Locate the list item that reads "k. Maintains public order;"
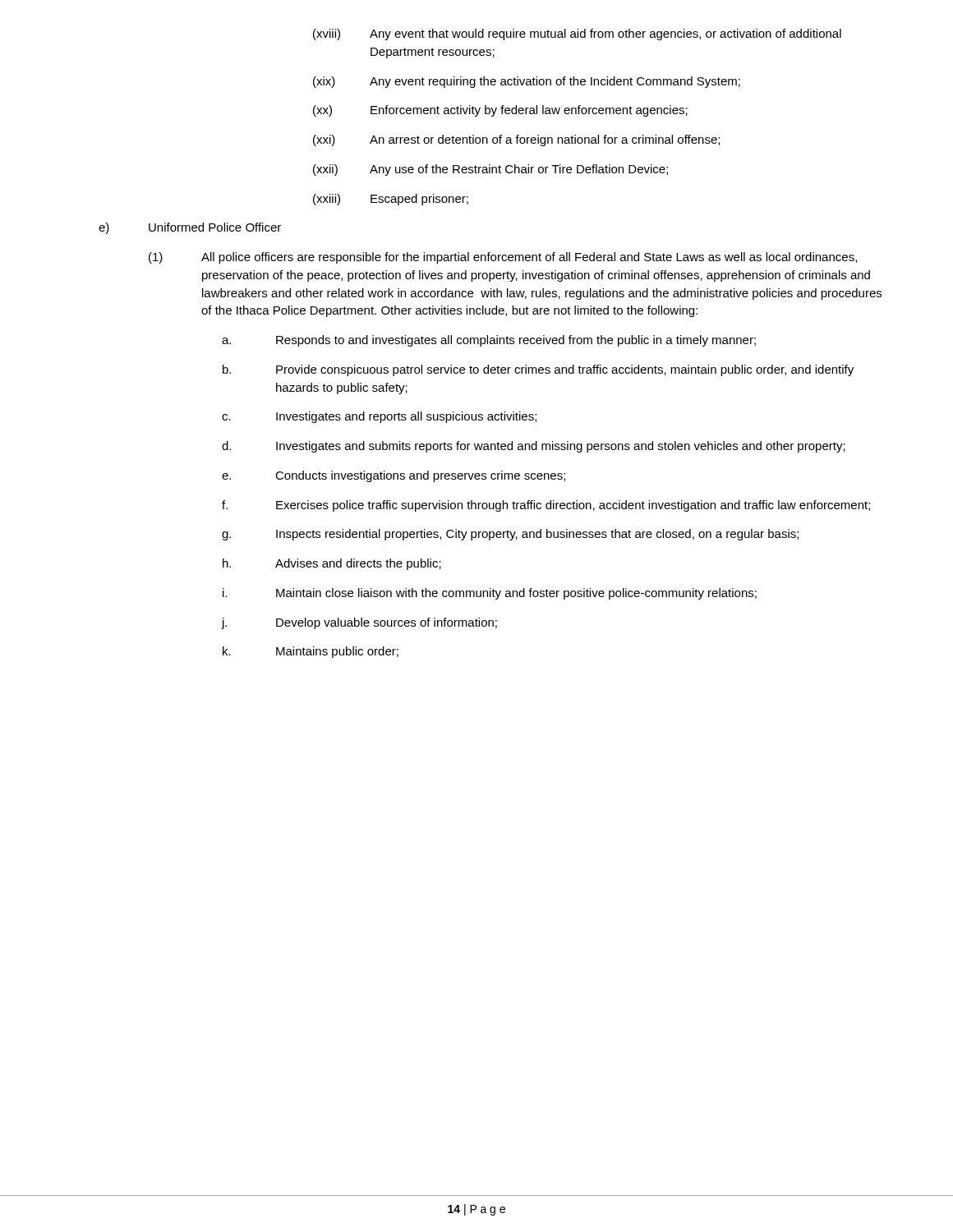 coord(311,652)
